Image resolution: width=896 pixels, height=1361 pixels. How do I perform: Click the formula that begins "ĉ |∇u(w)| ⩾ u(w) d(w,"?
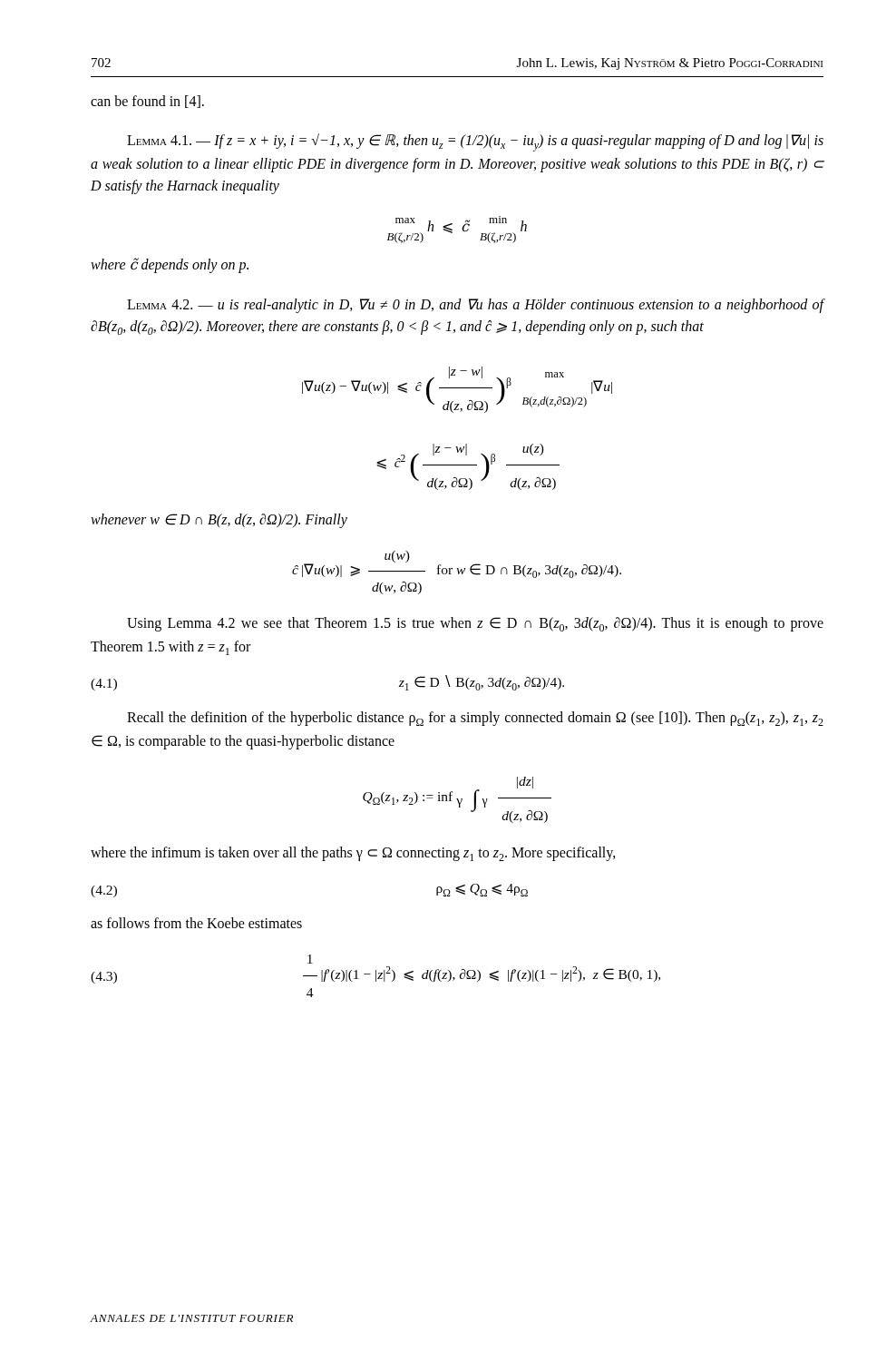click(457, 571)
